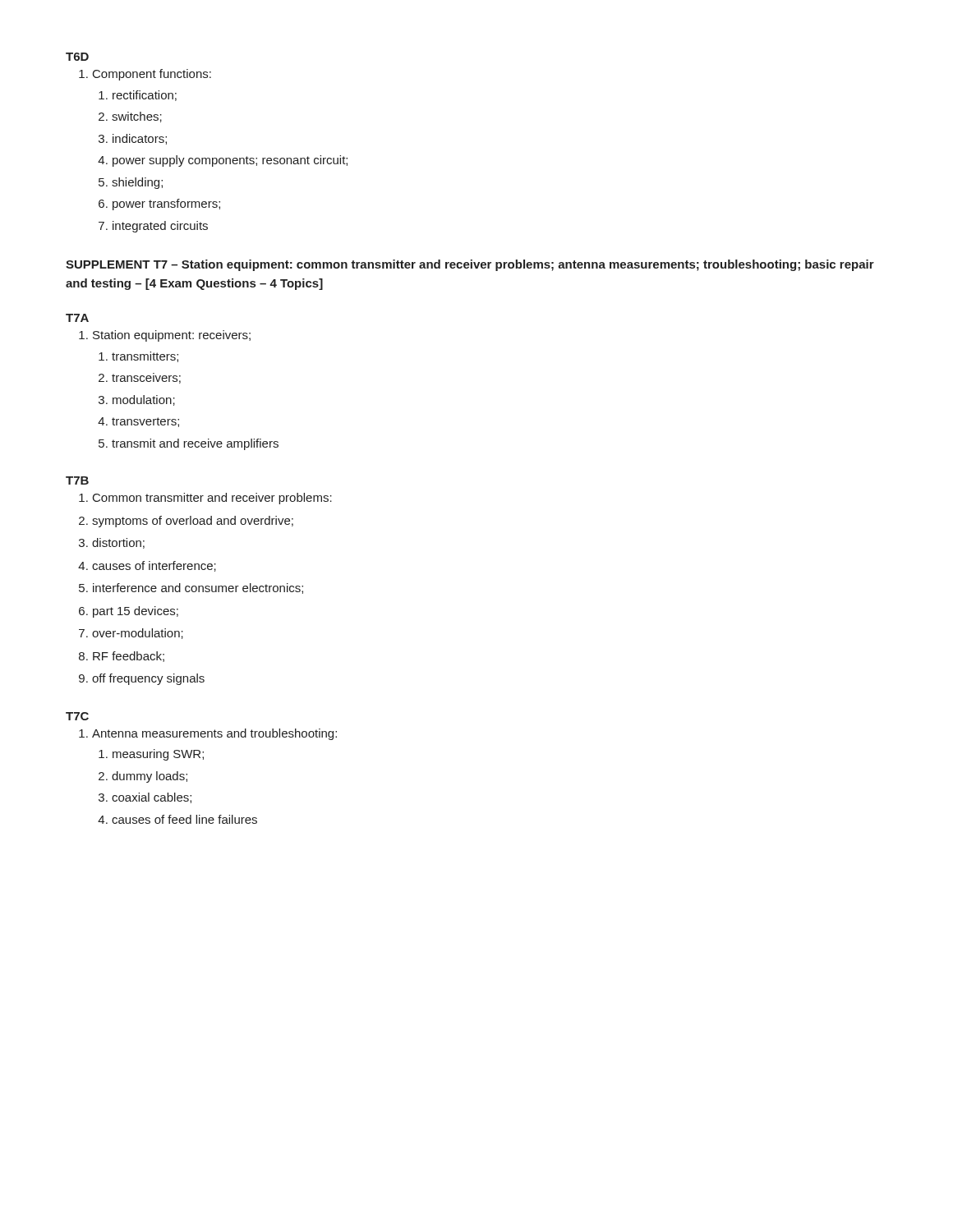Select the passage starting "symptoms of overload"

(193, 520)
